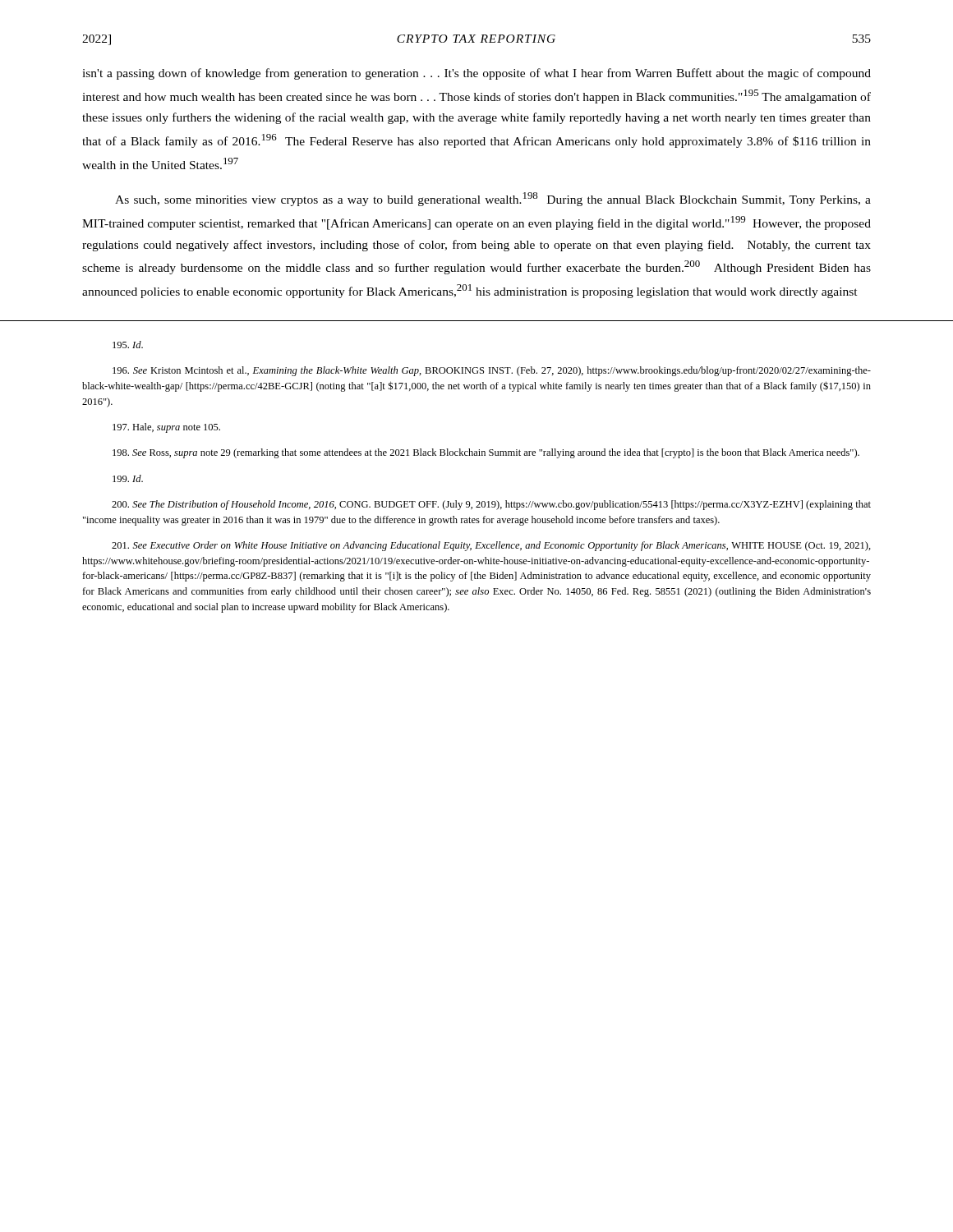Find the text block starting "As such, some minorities view"
Image resolution: width=953 pixels, height=1232 pixels.
476,244
